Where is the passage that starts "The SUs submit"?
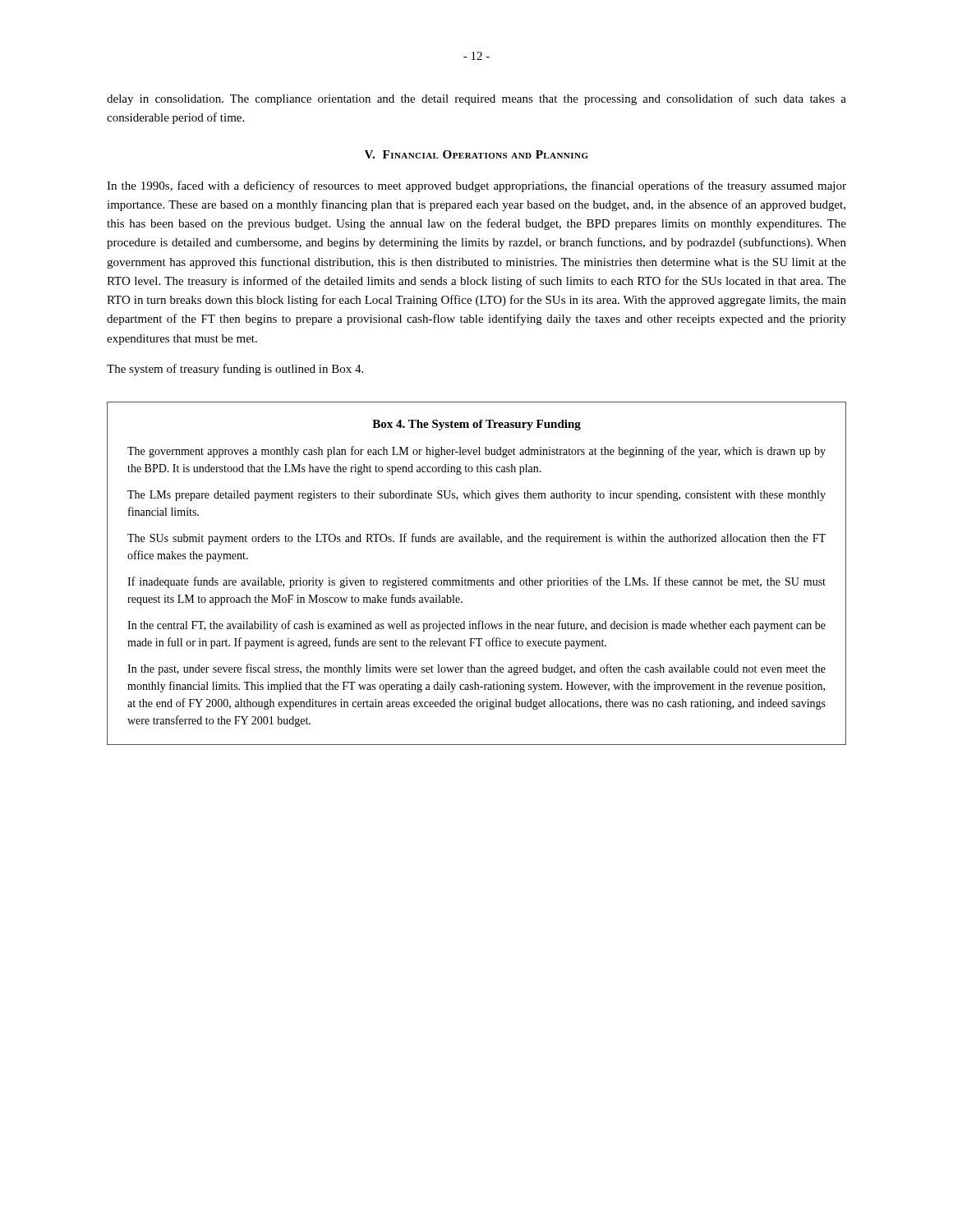The width and height of the screenshot is (953, 1232). [476, 547]
